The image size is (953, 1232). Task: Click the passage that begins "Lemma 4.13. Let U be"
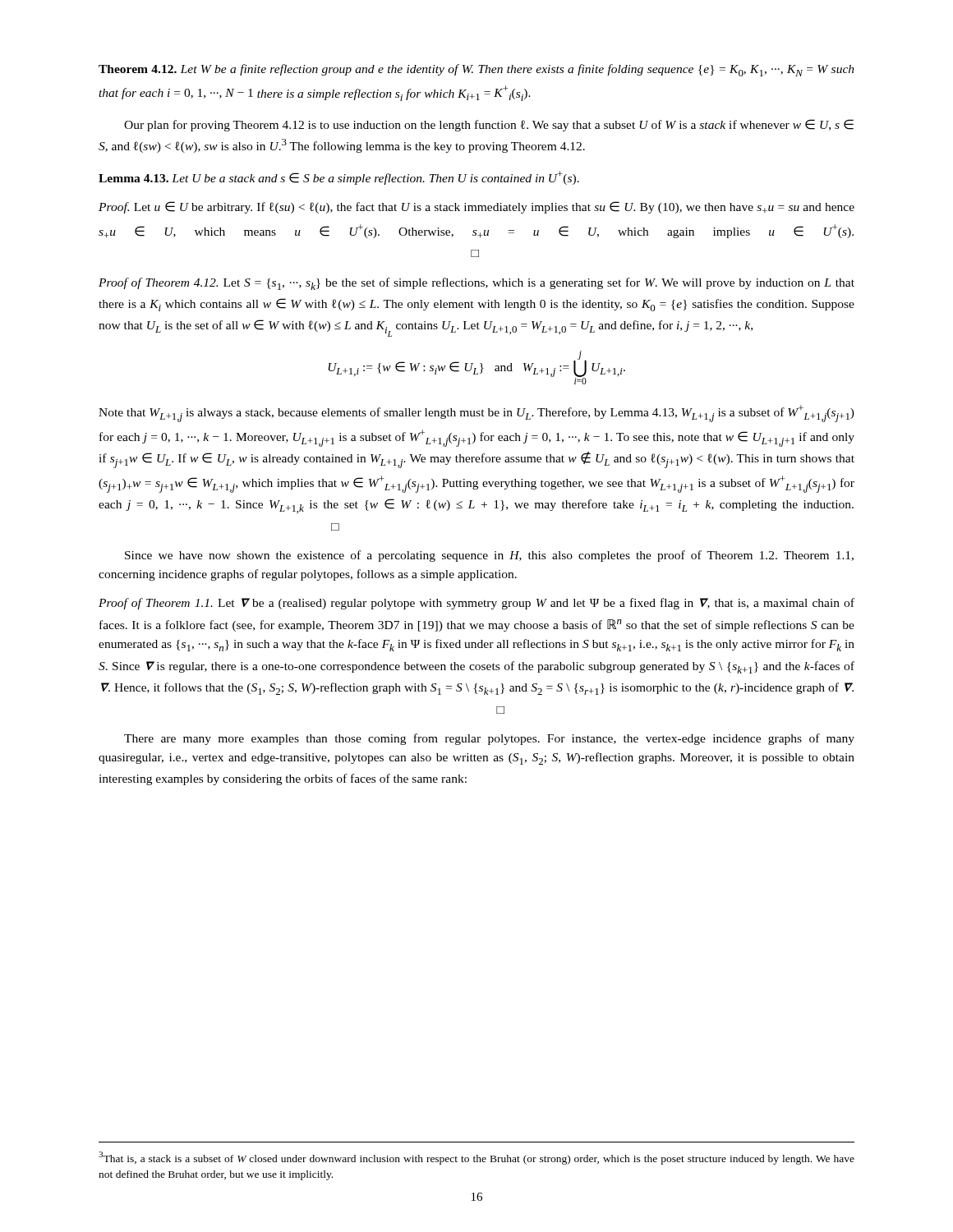click(476, 177)
